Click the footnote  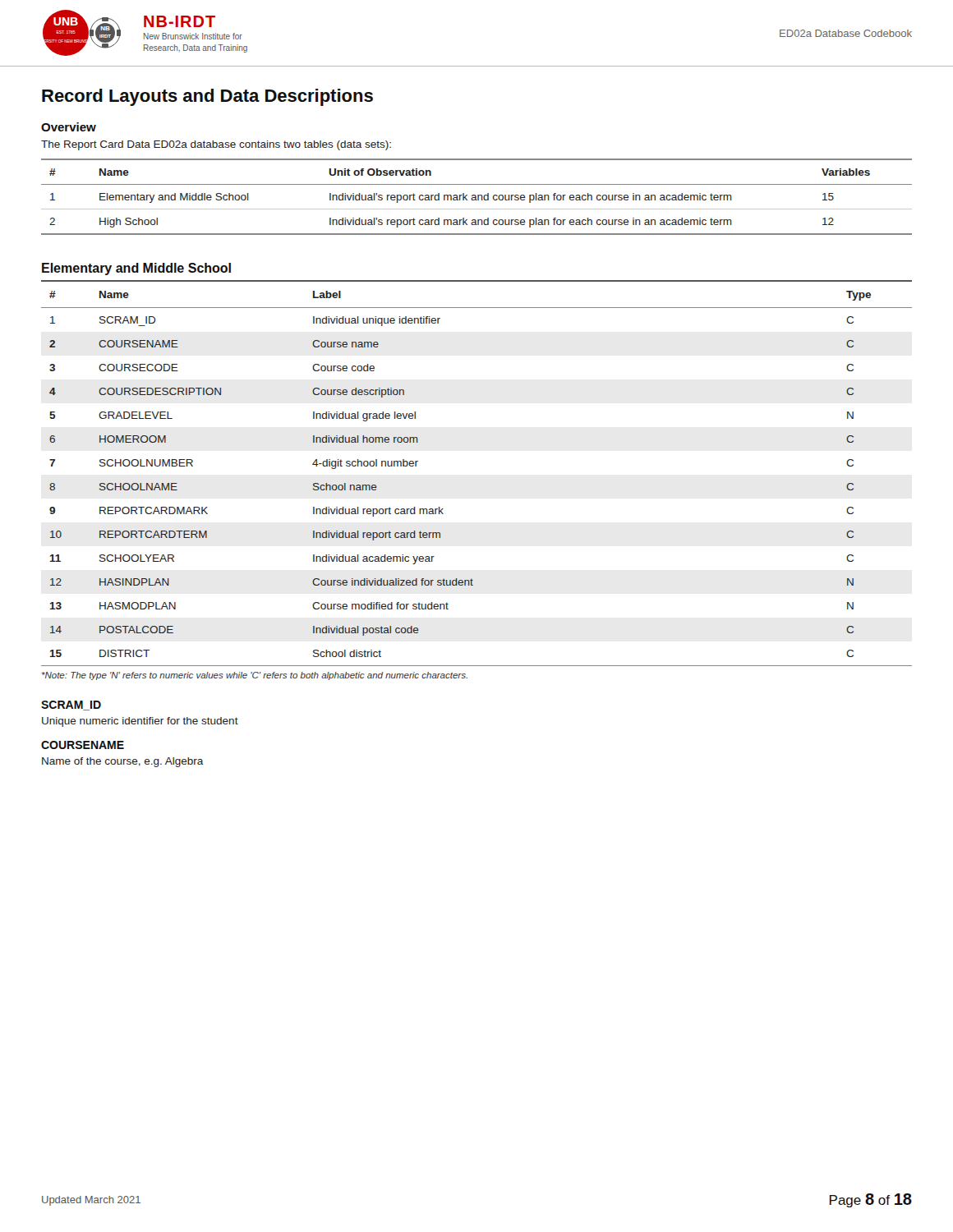coord(255,675)
